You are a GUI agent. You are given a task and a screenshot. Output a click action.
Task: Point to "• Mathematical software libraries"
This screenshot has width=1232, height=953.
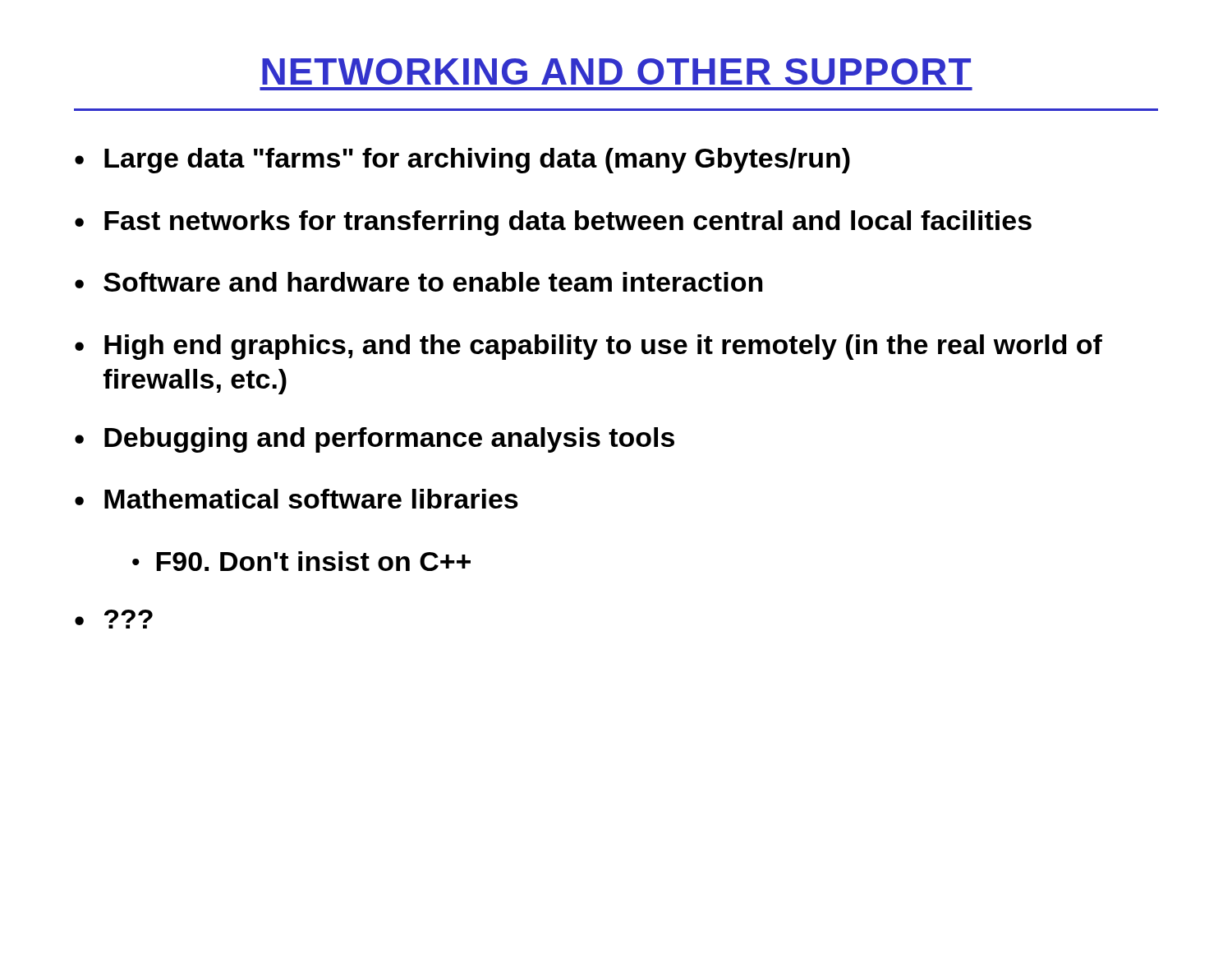coord(296,501)
